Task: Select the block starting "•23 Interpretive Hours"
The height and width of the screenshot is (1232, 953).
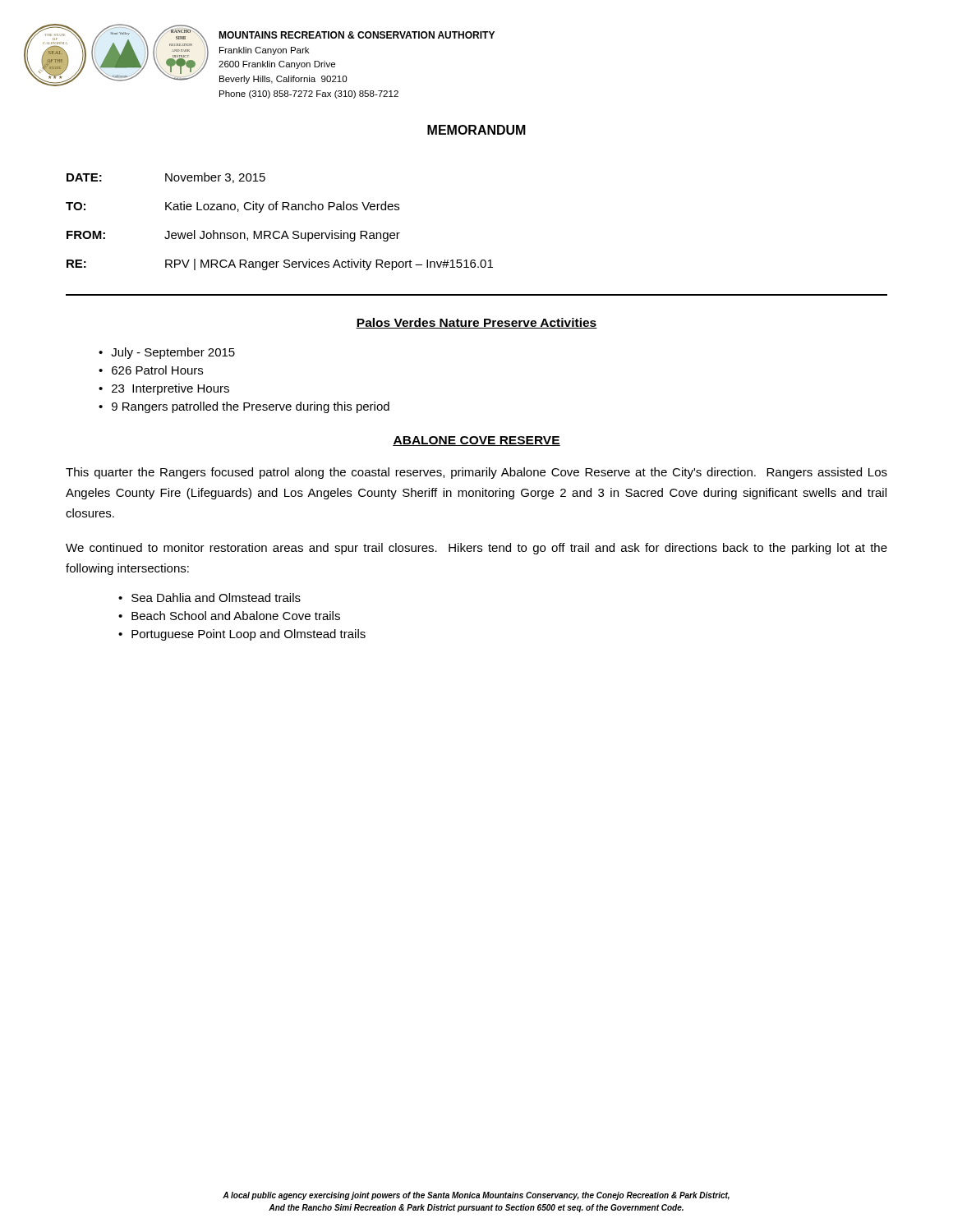Action: [x=164, y=388]
